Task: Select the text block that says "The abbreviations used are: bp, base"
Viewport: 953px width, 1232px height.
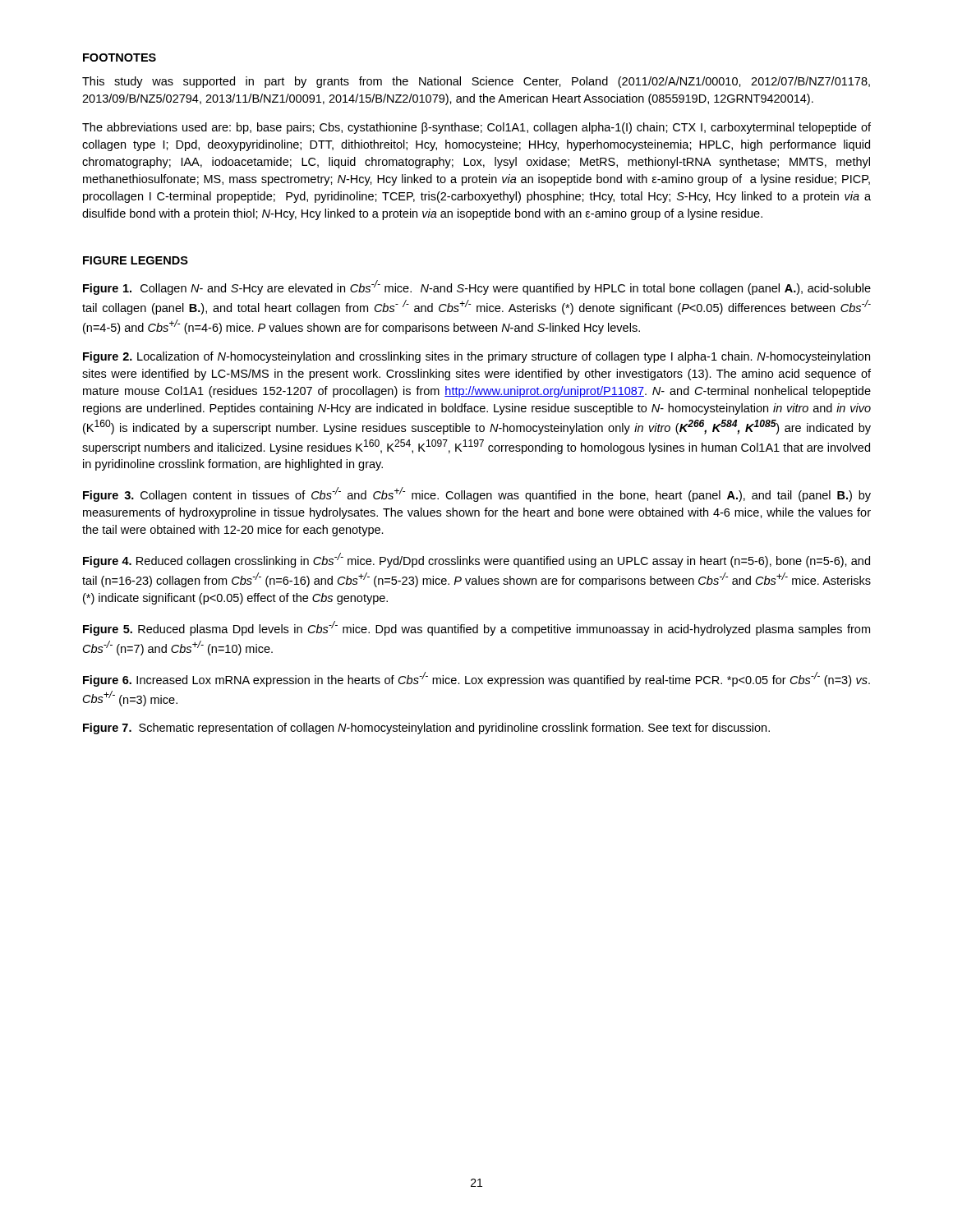Action: pyautogui.click(x=476, y=171)
